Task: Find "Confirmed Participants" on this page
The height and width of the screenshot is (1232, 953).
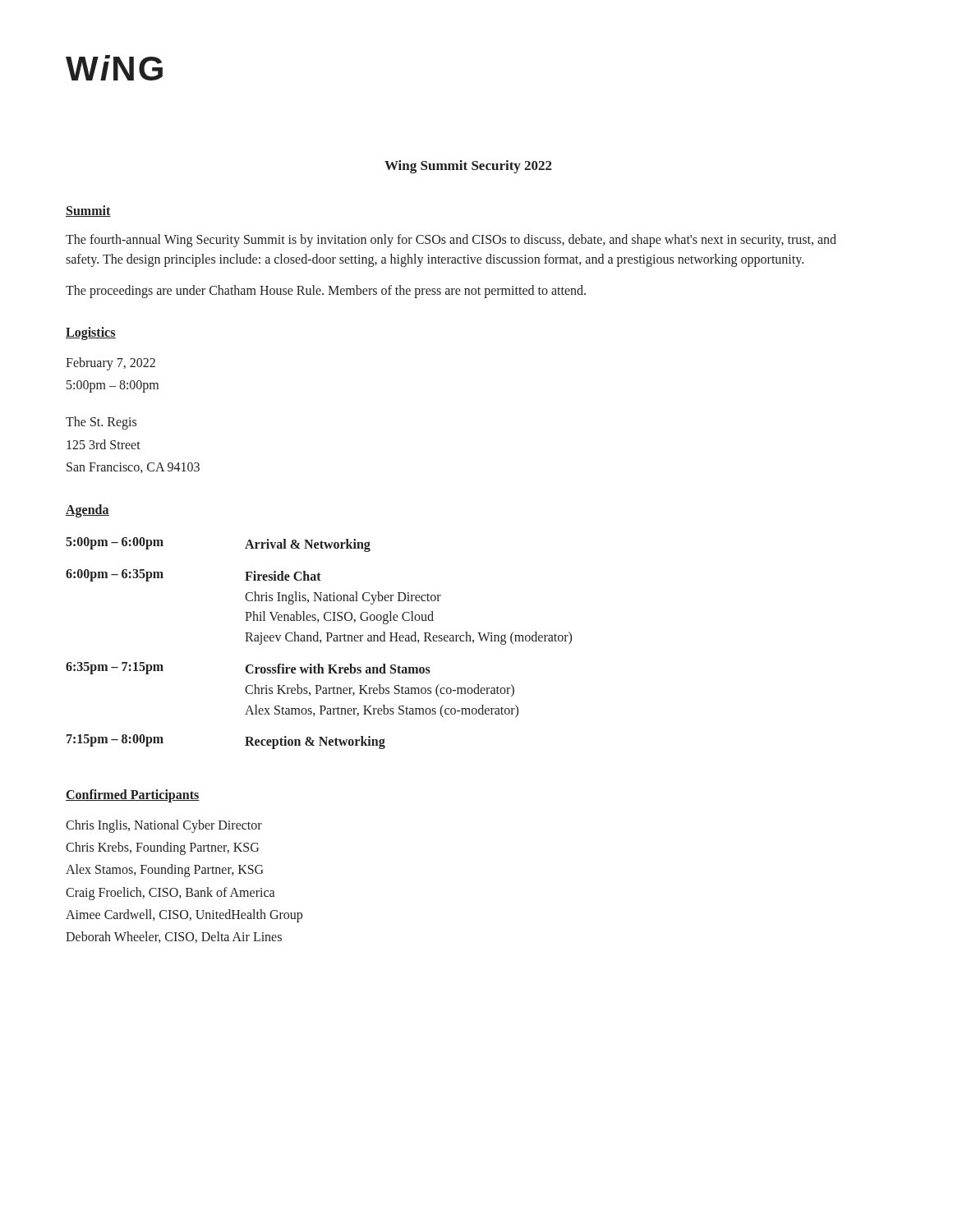Action: coord(132,795)
